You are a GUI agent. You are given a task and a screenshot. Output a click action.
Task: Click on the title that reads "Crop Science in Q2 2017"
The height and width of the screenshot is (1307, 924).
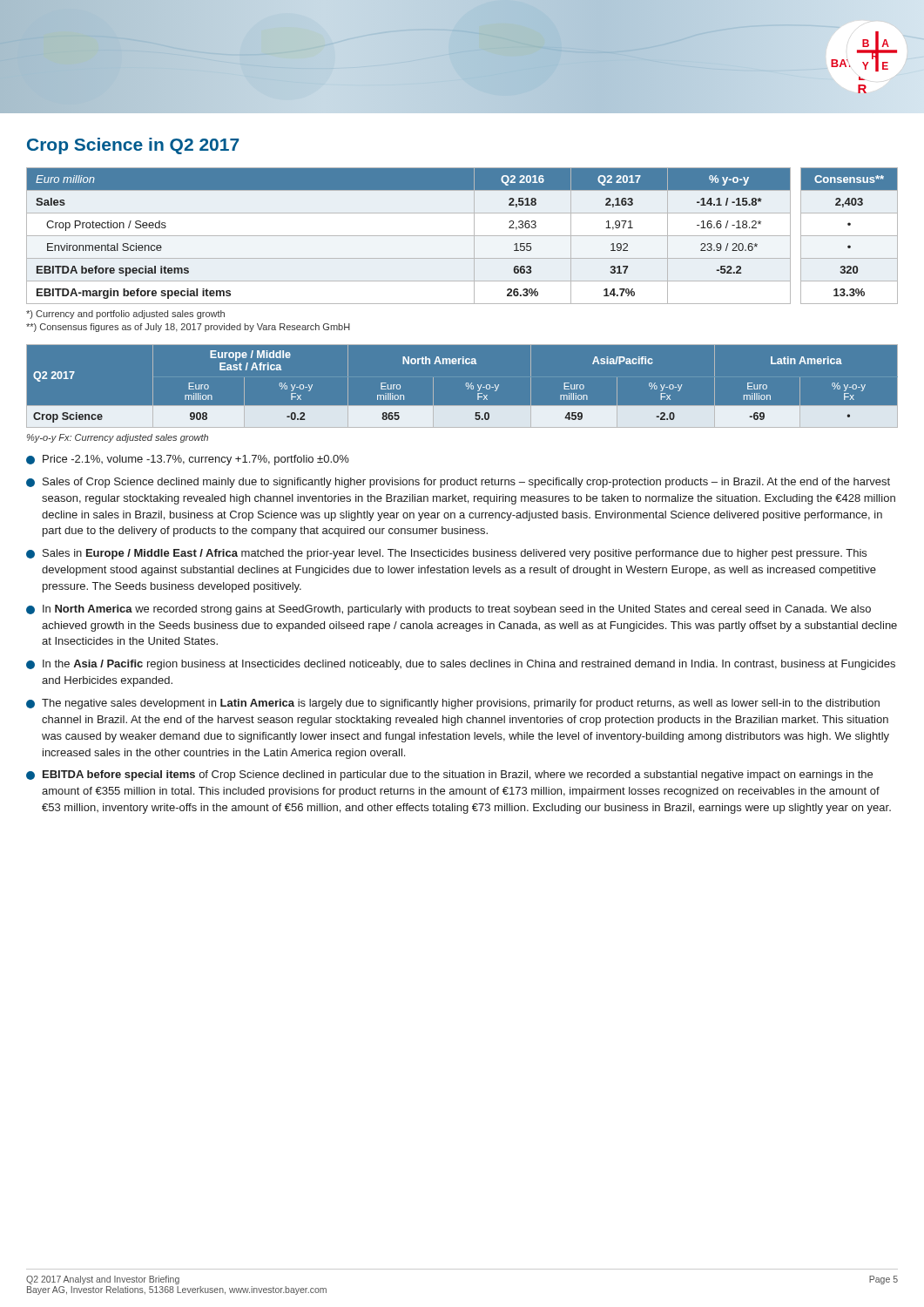133,144
